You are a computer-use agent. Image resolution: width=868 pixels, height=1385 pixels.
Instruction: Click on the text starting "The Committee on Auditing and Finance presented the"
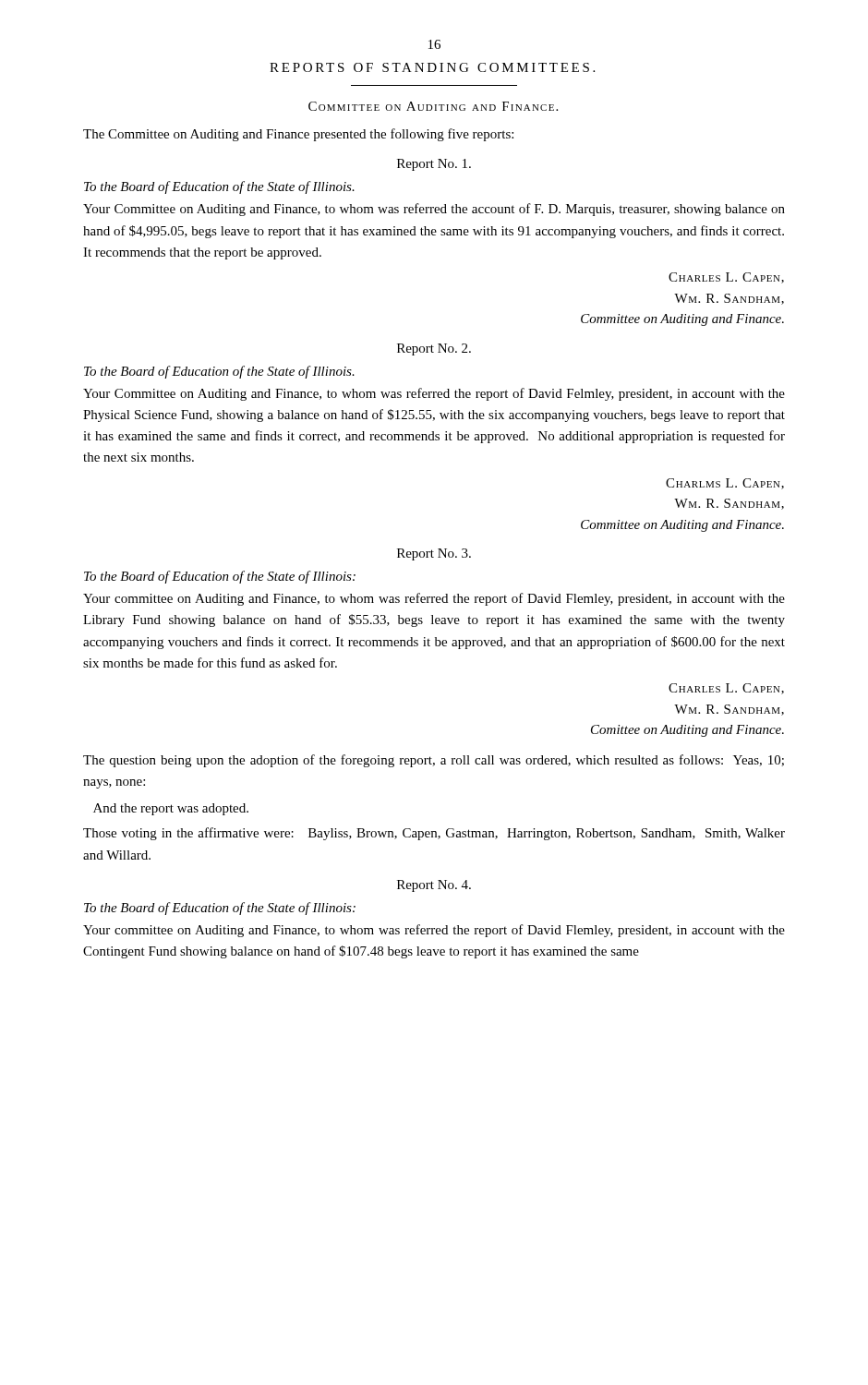click(x=299, y=134)
